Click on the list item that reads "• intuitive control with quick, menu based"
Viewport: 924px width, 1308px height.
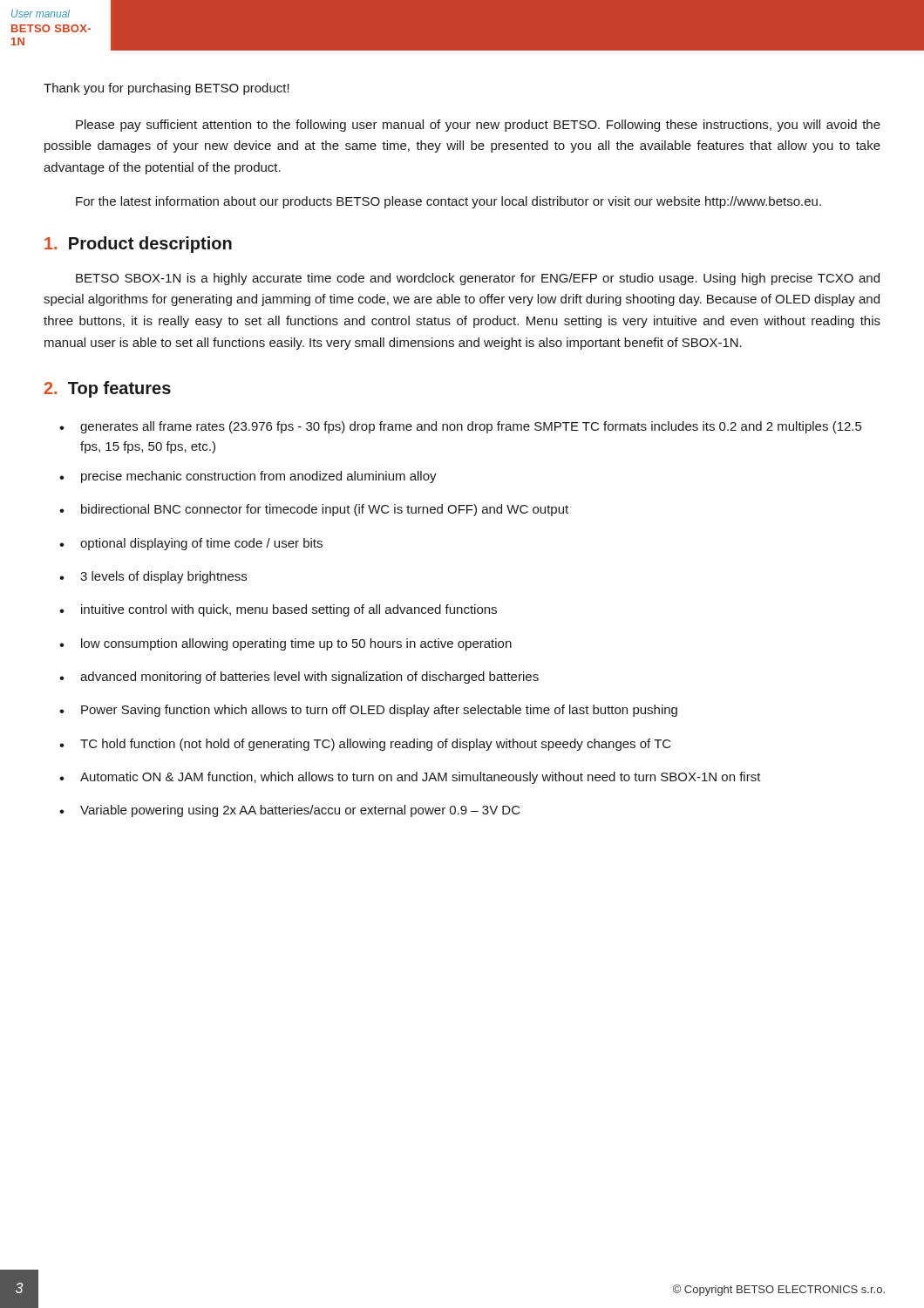click(278, 611)
